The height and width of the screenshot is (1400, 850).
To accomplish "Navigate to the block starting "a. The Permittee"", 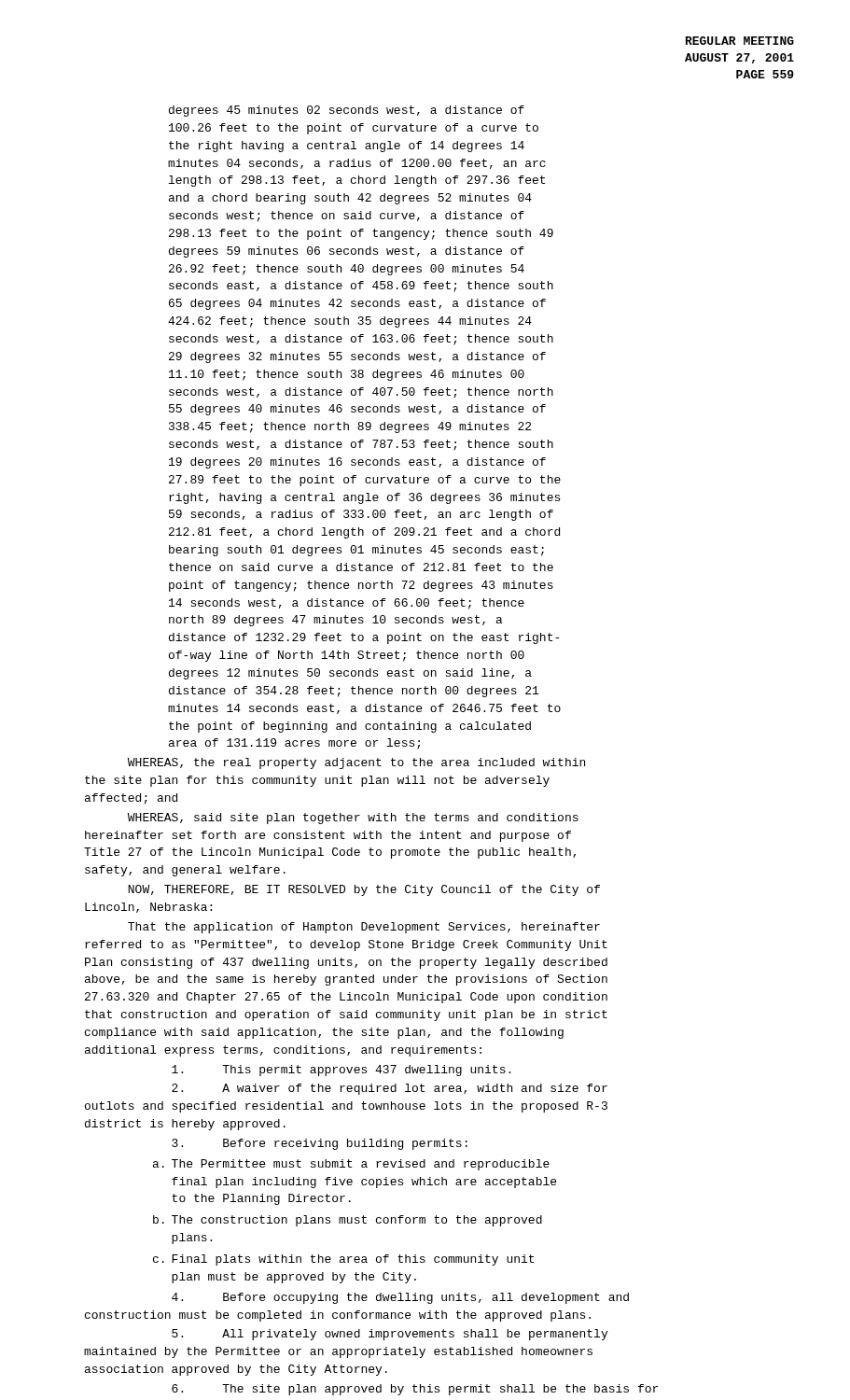I will click(x=355, y=1183).
